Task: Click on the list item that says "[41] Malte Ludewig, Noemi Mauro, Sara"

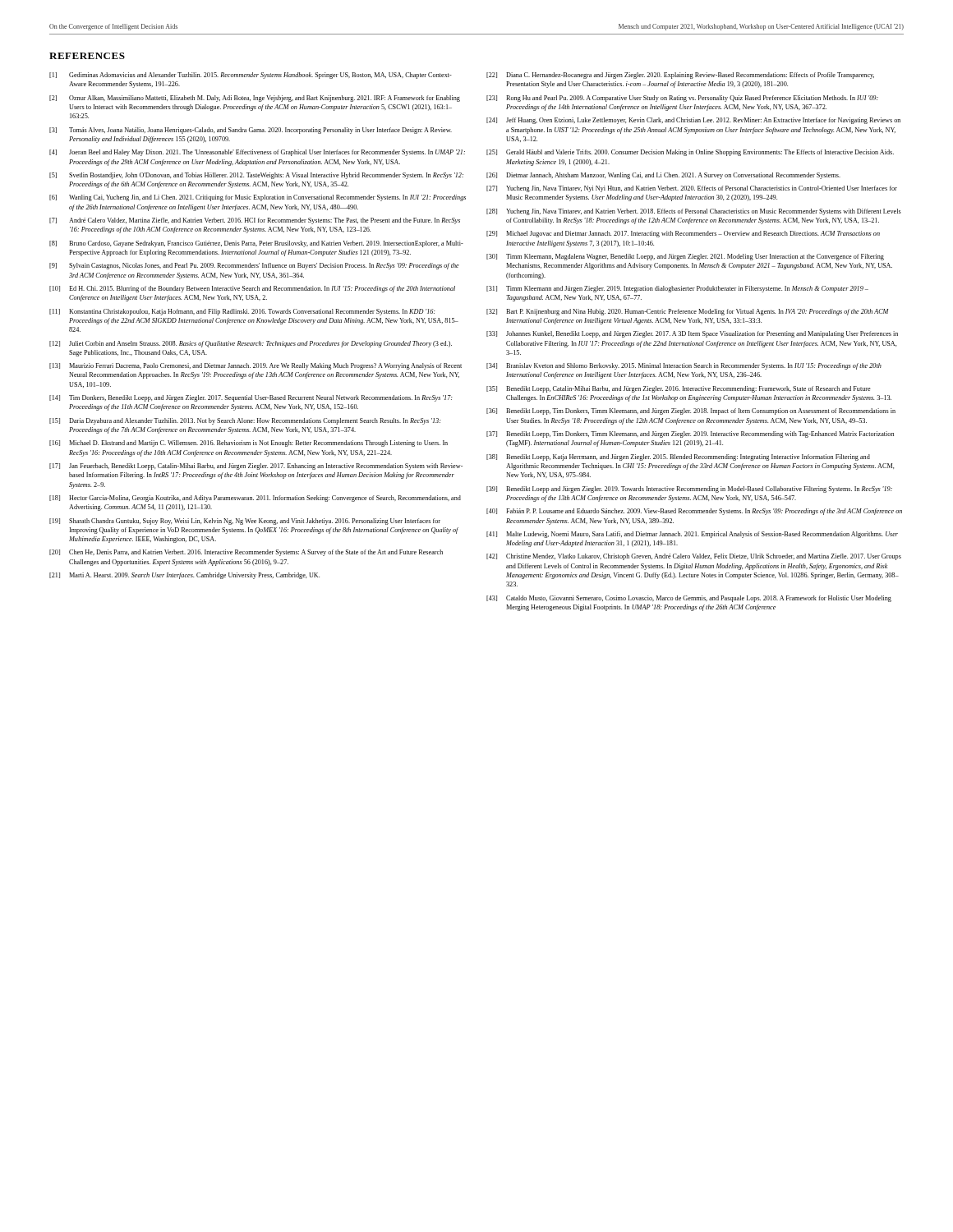Action: 695,539
